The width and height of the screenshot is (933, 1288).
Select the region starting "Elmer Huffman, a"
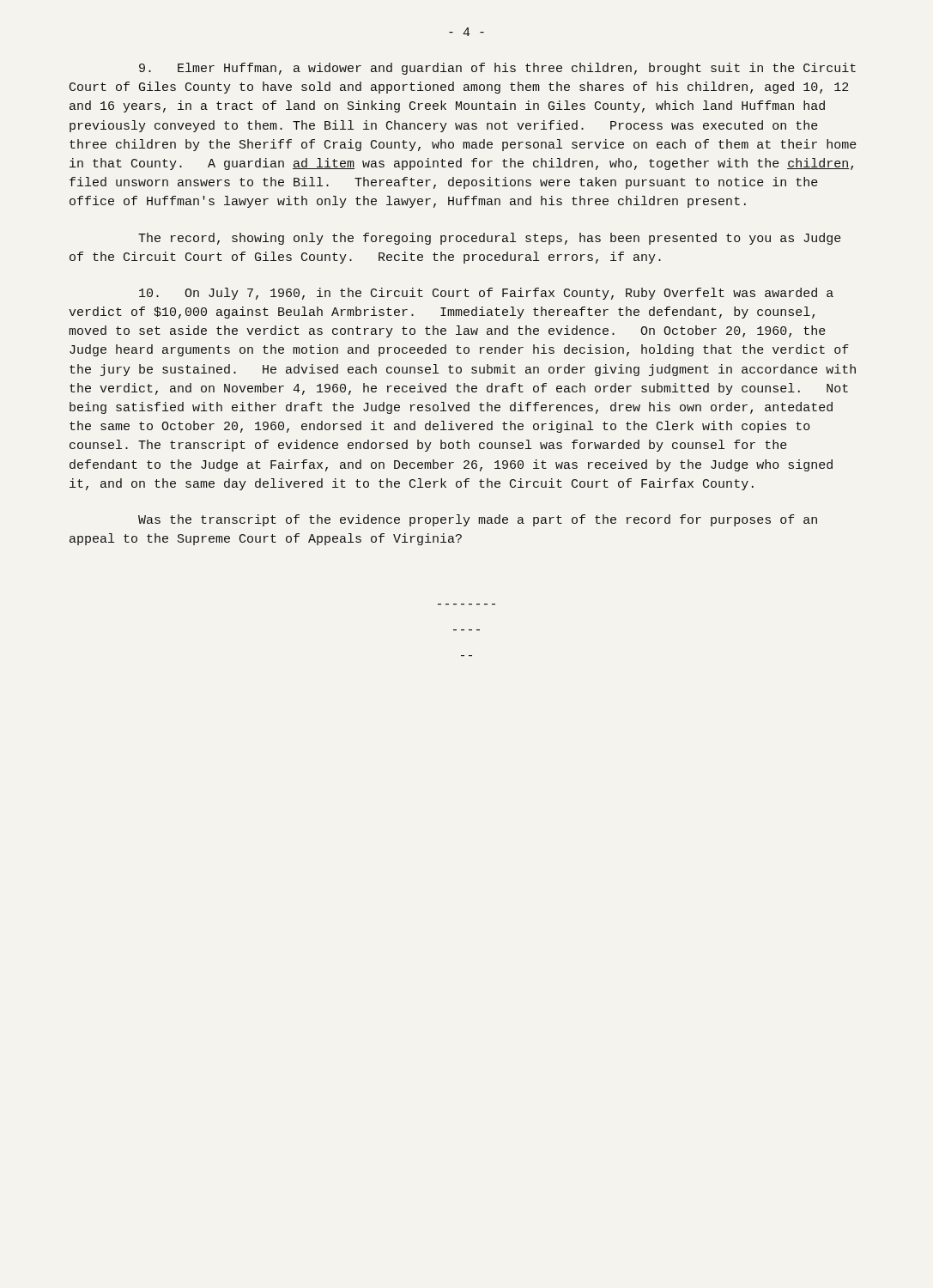pyautogui.click(x=463, y=136)
